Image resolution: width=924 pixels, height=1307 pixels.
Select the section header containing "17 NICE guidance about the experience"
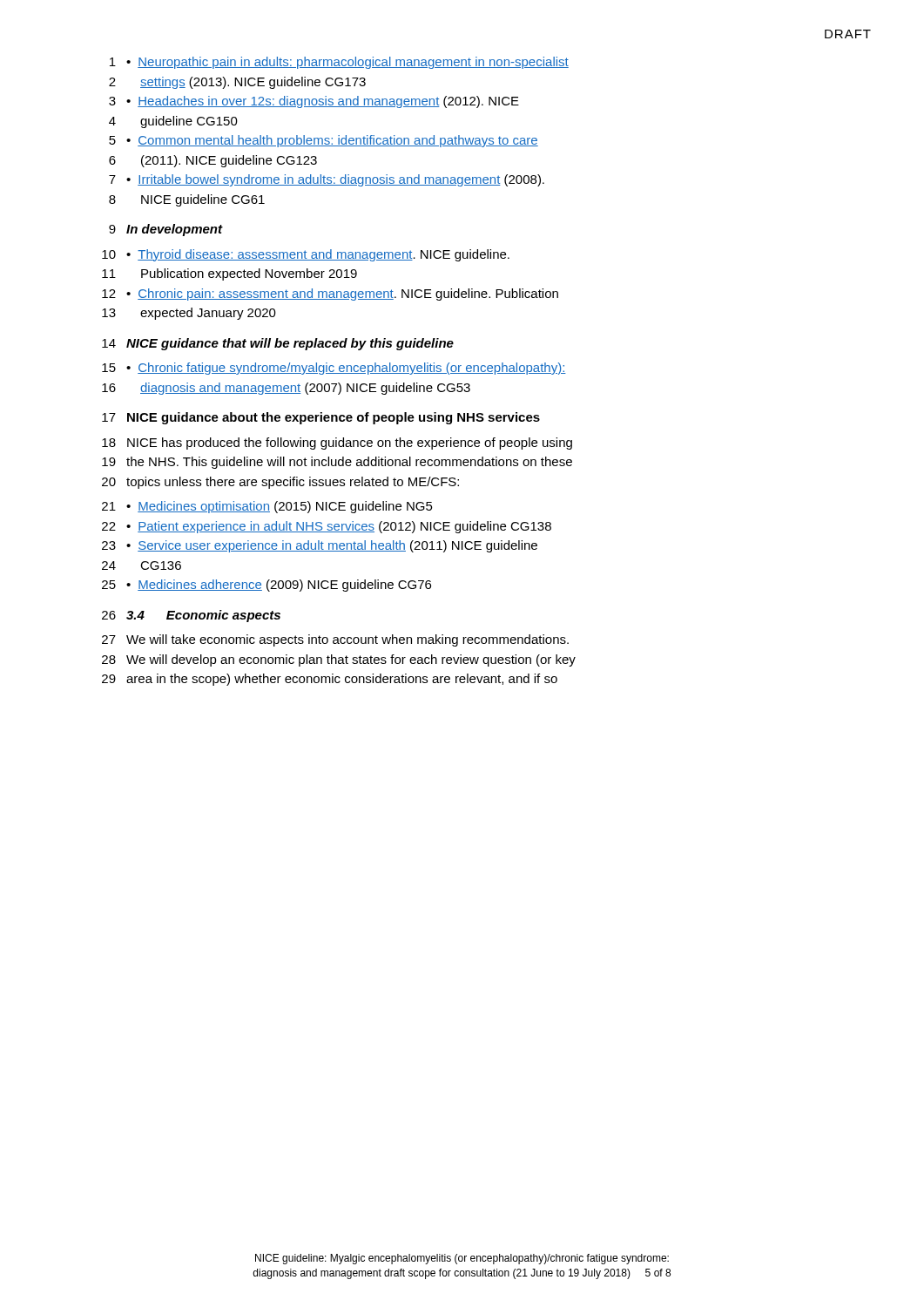point(477,418)
